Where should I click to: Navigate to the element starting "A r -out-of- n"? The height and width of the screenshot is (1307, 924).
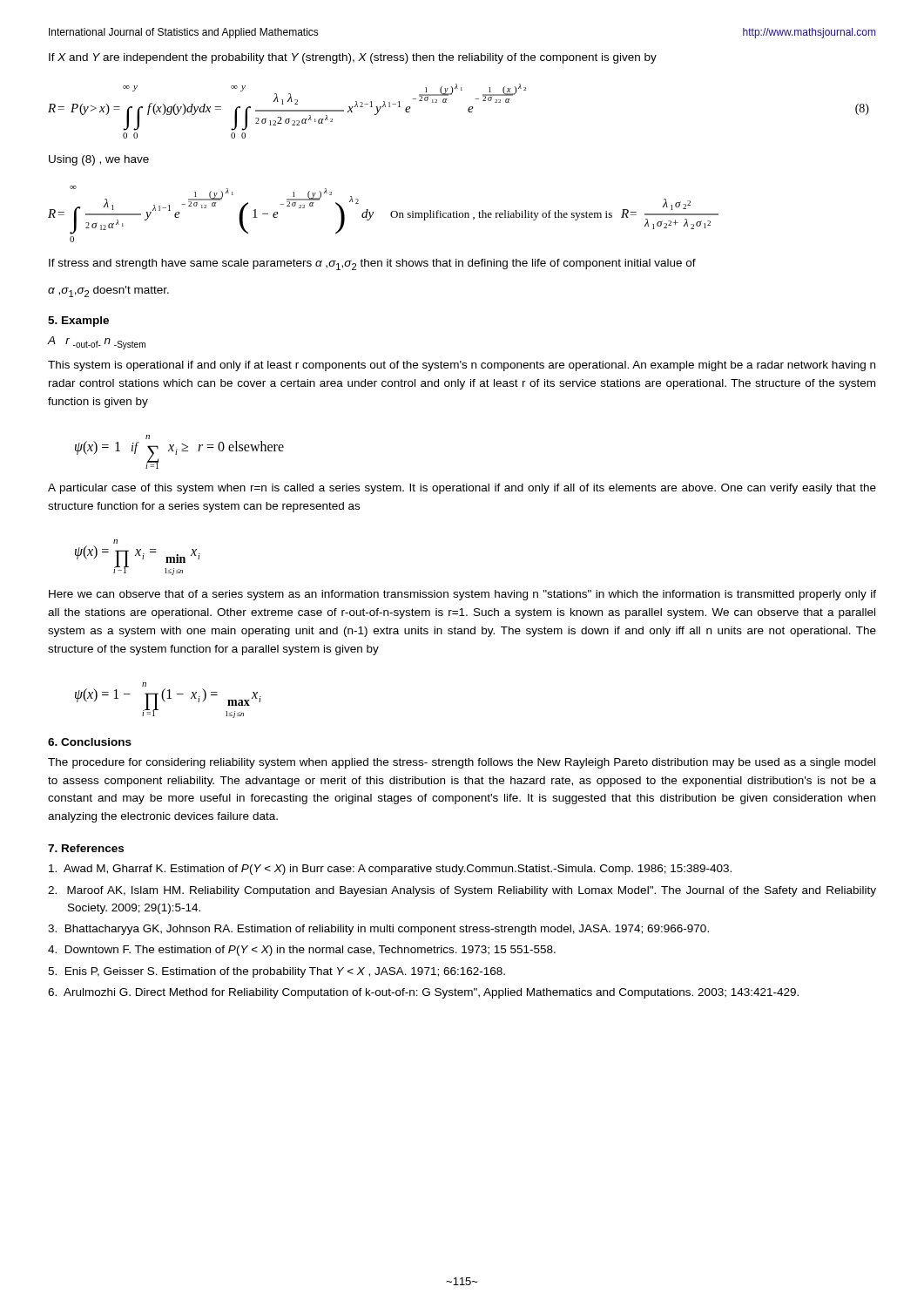(x=97, y=342)
